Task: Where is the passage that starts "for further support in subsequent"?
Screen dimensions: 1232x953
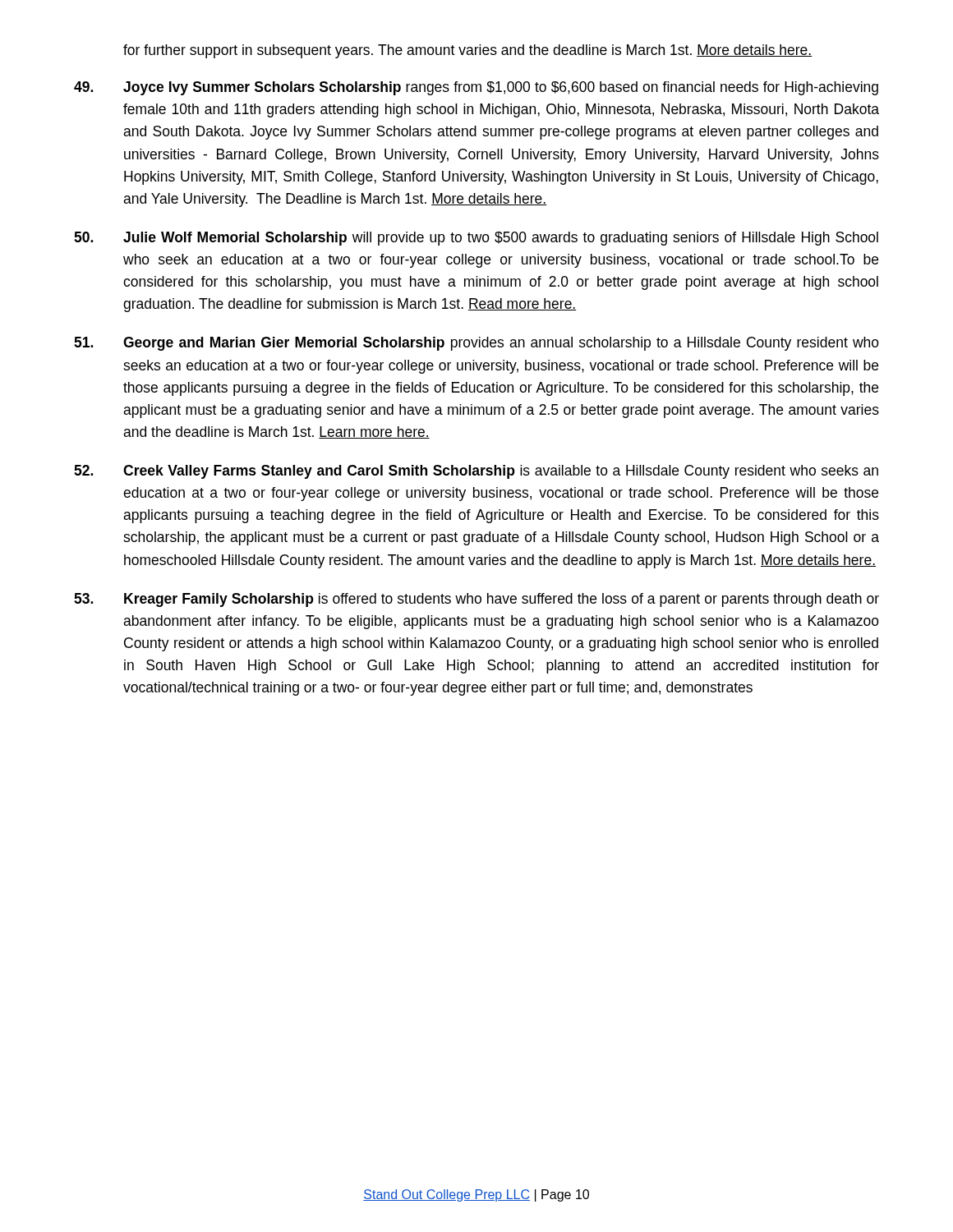Action: pyautogui.click(x=468, y=50)
